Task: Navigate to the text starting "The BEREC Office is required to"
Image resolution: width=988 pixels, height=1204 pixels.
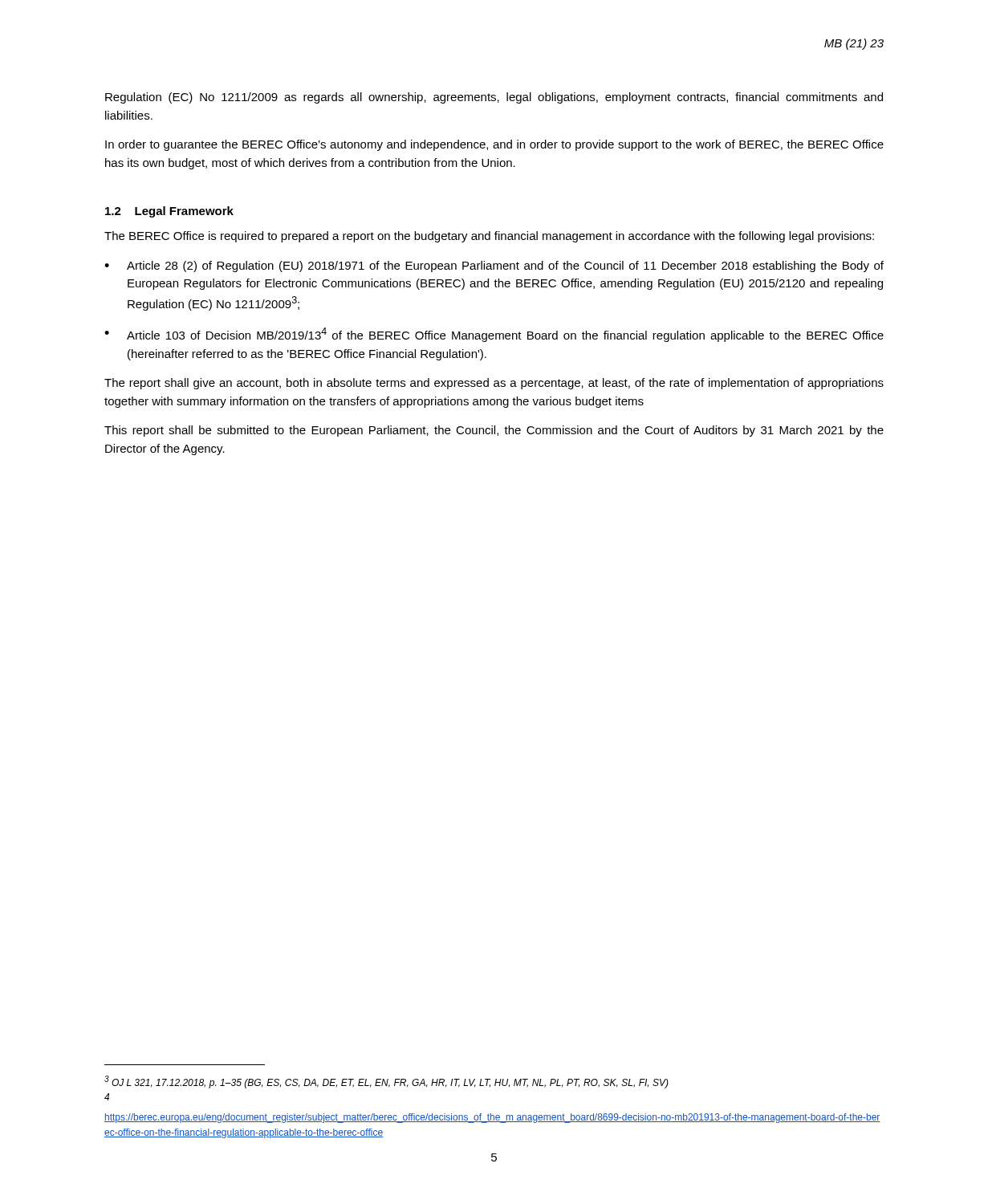Action: (490, 236)
